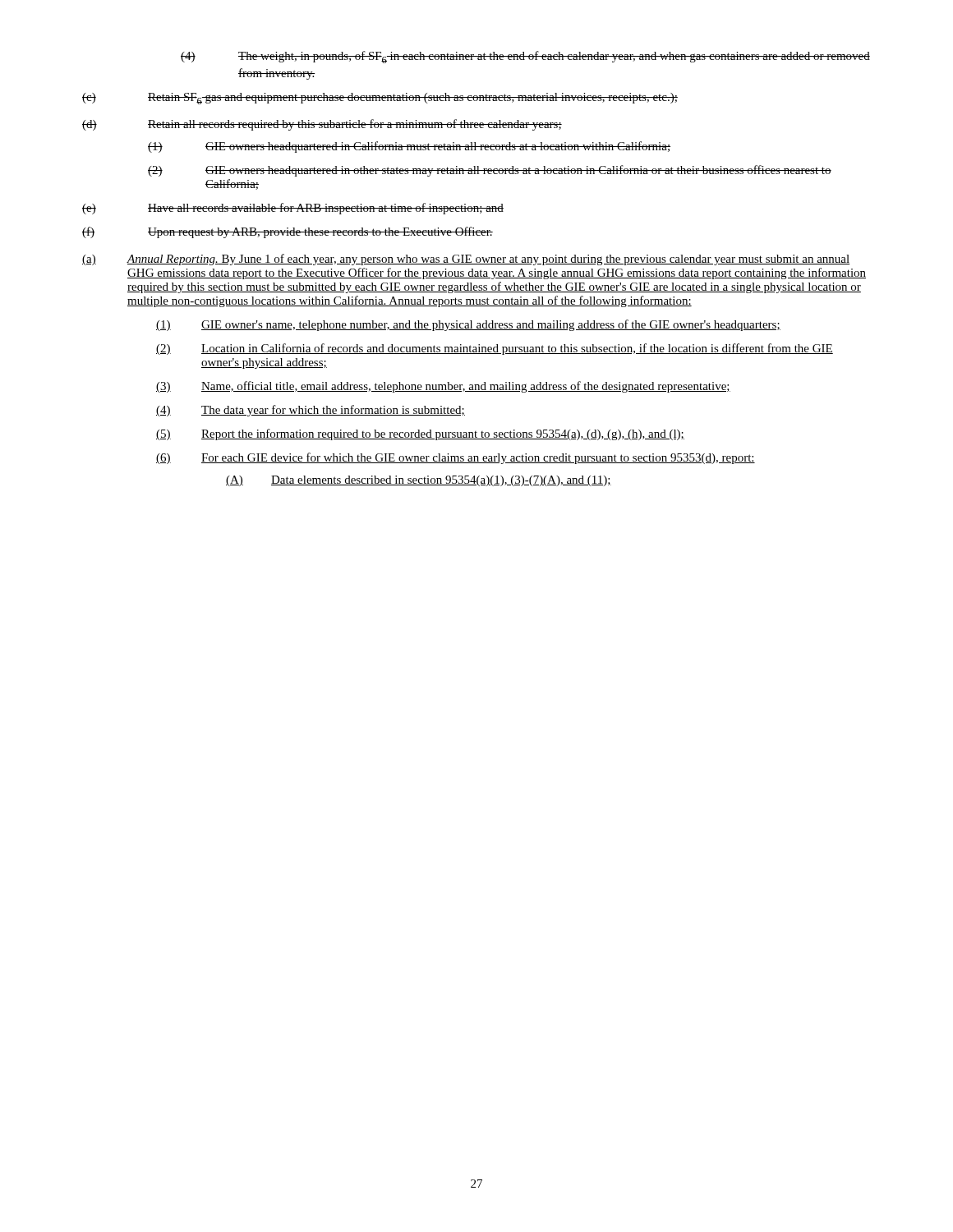Click on the list item that reads "(a) Annual Reporting. By"
Image resolution: width=953 pixels, height=1232 pixels.
[476, 280]
